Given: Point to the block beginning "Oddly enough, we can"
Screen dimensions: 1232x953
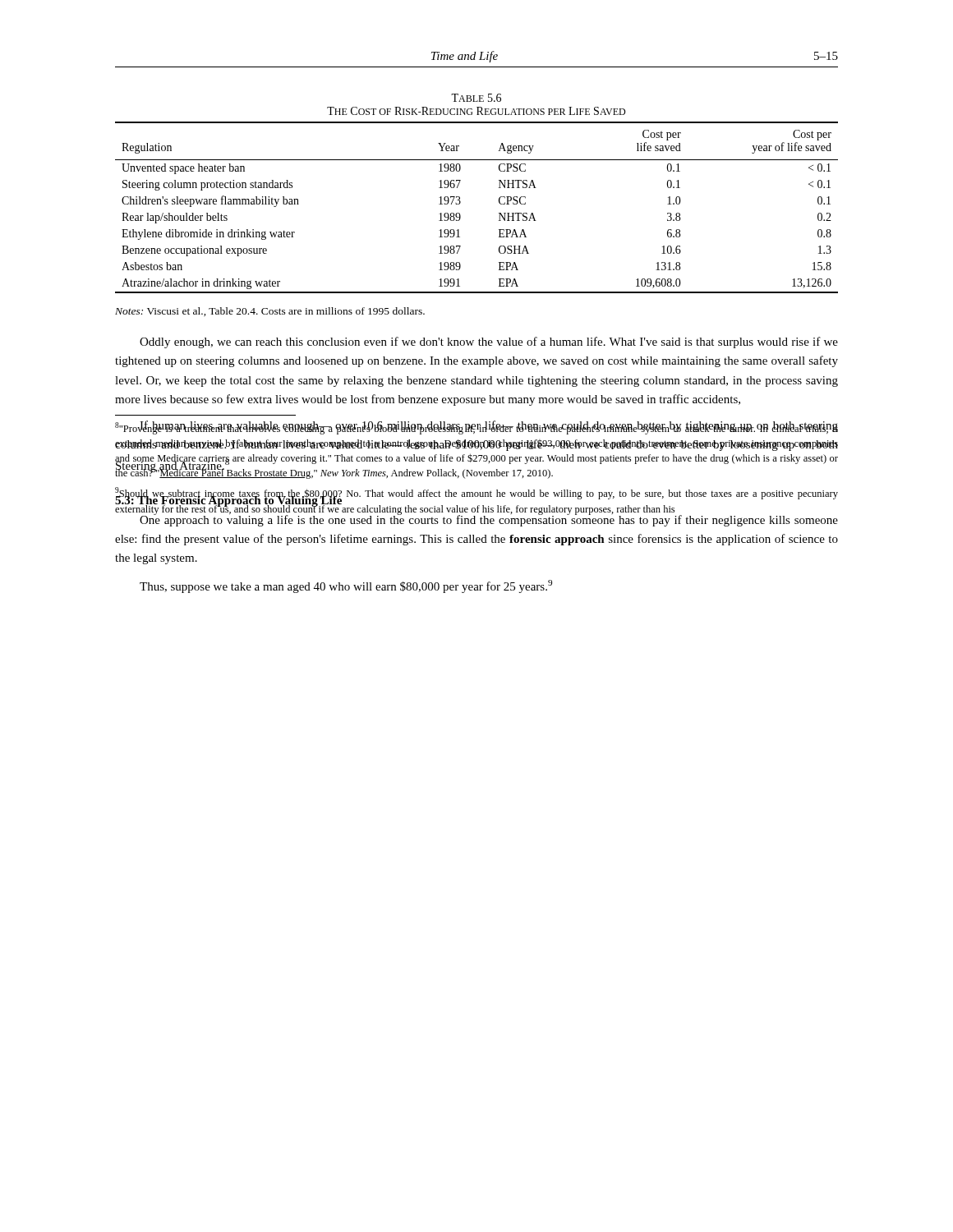Looking at the screenshot, I should tap(476, 371).
